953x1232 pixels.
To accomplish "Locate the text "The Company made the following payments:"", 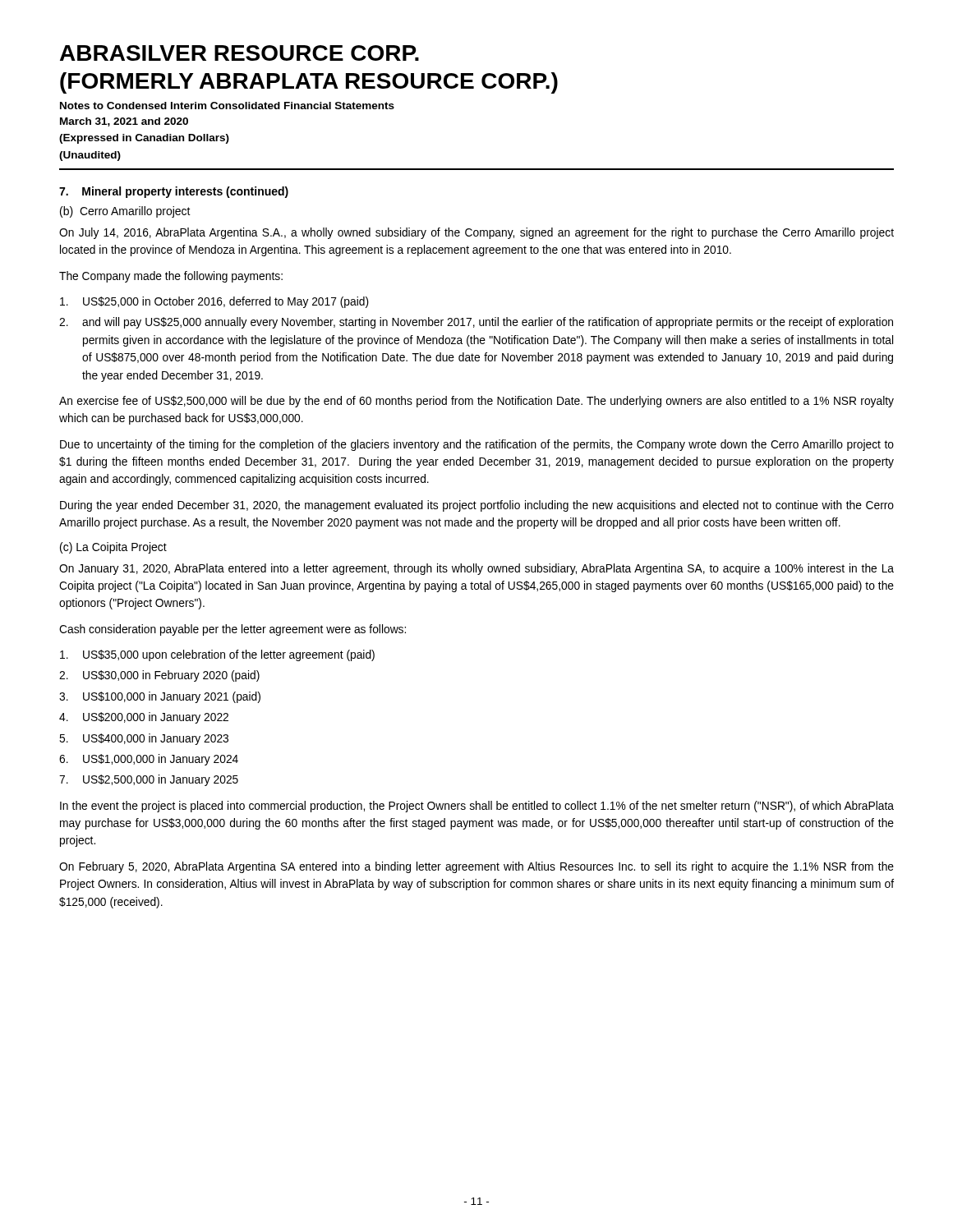I will (x=171, y=276).
